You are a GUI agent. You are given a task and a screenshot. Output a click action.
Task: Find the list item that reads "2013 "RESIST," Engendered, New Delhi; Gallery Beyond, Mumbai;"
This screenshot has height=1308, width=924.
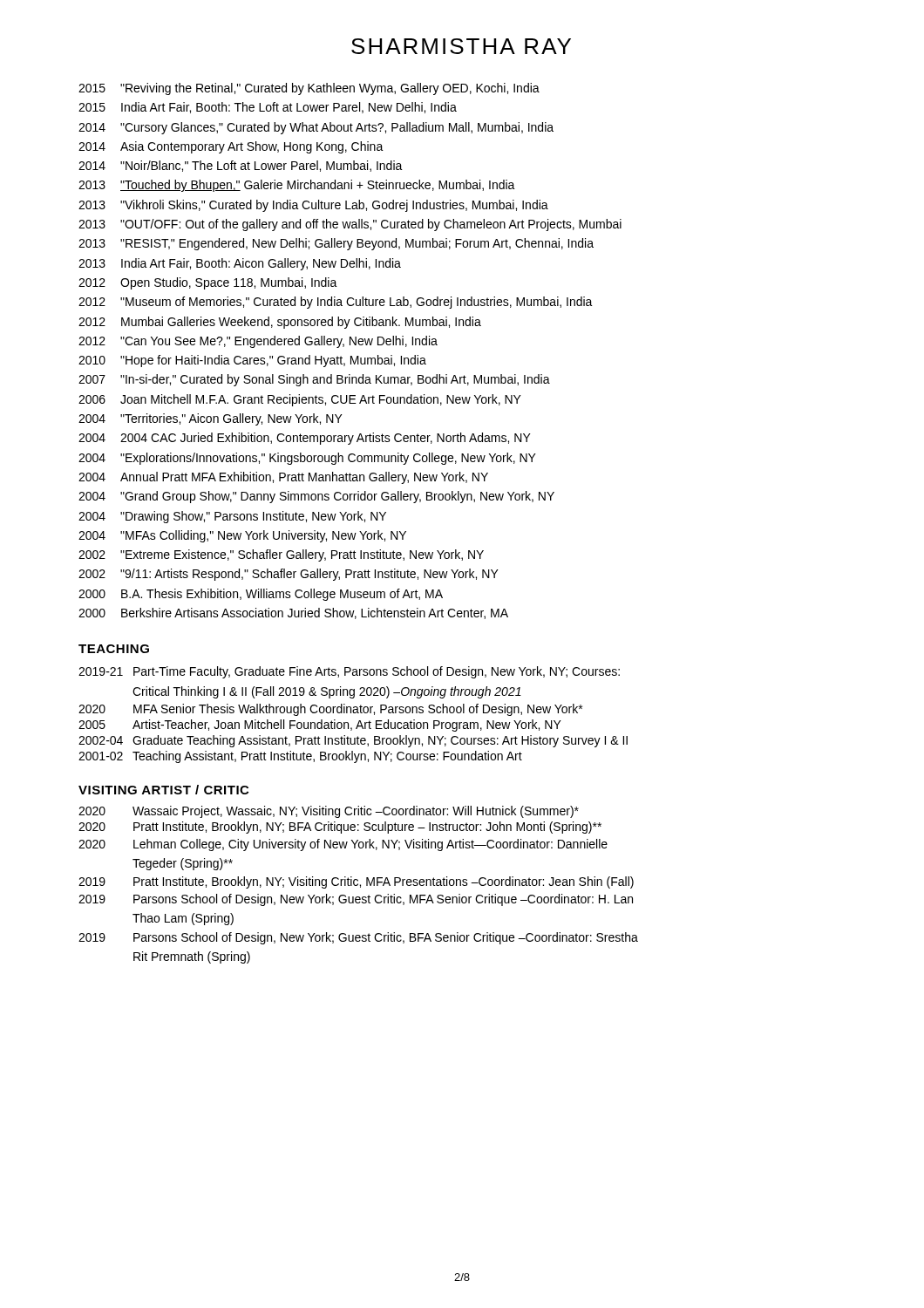(x=462, y=244)
